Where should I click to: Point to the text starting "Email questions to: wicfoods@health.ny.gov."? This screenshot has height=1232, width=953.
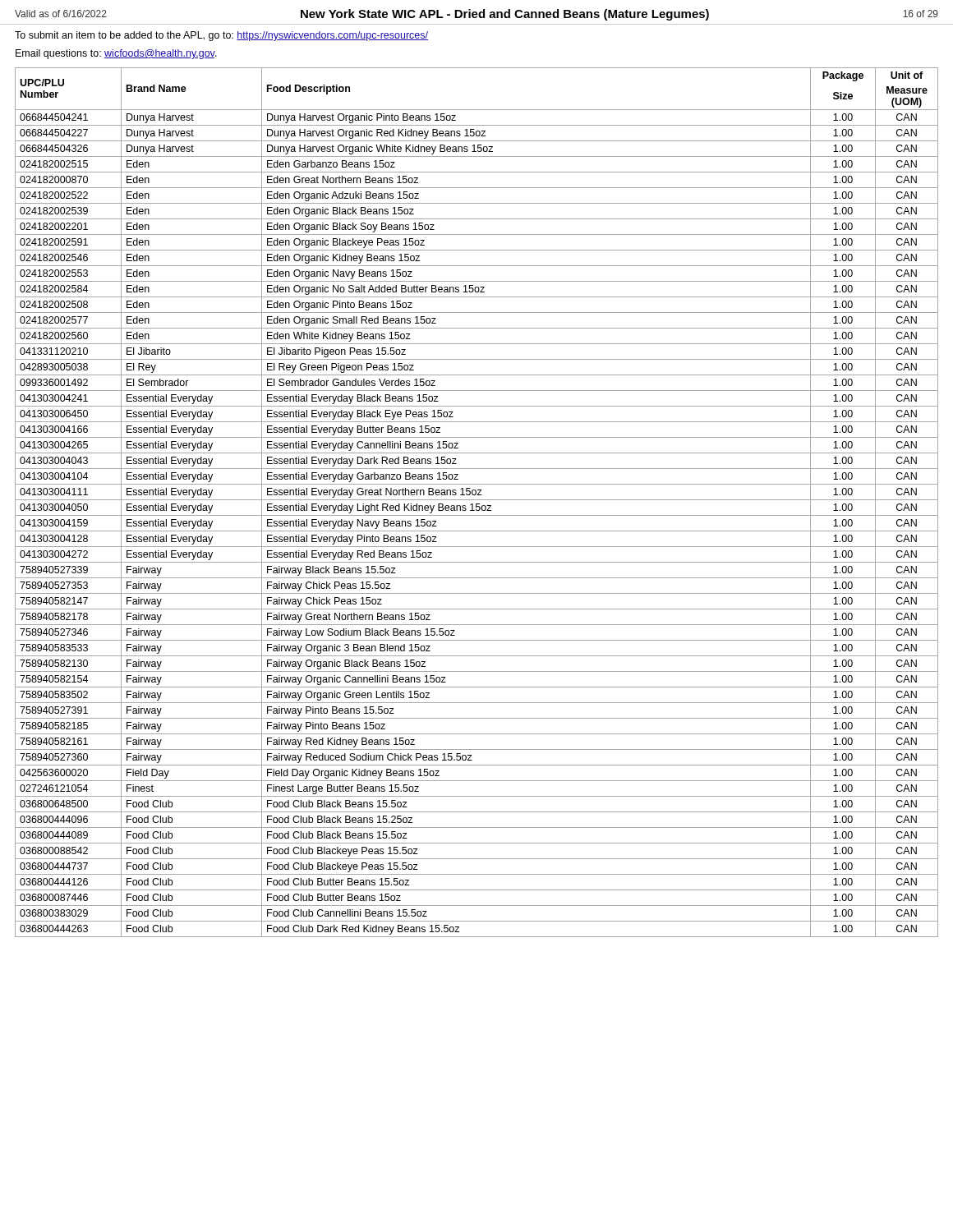click(x=116, y=53)
